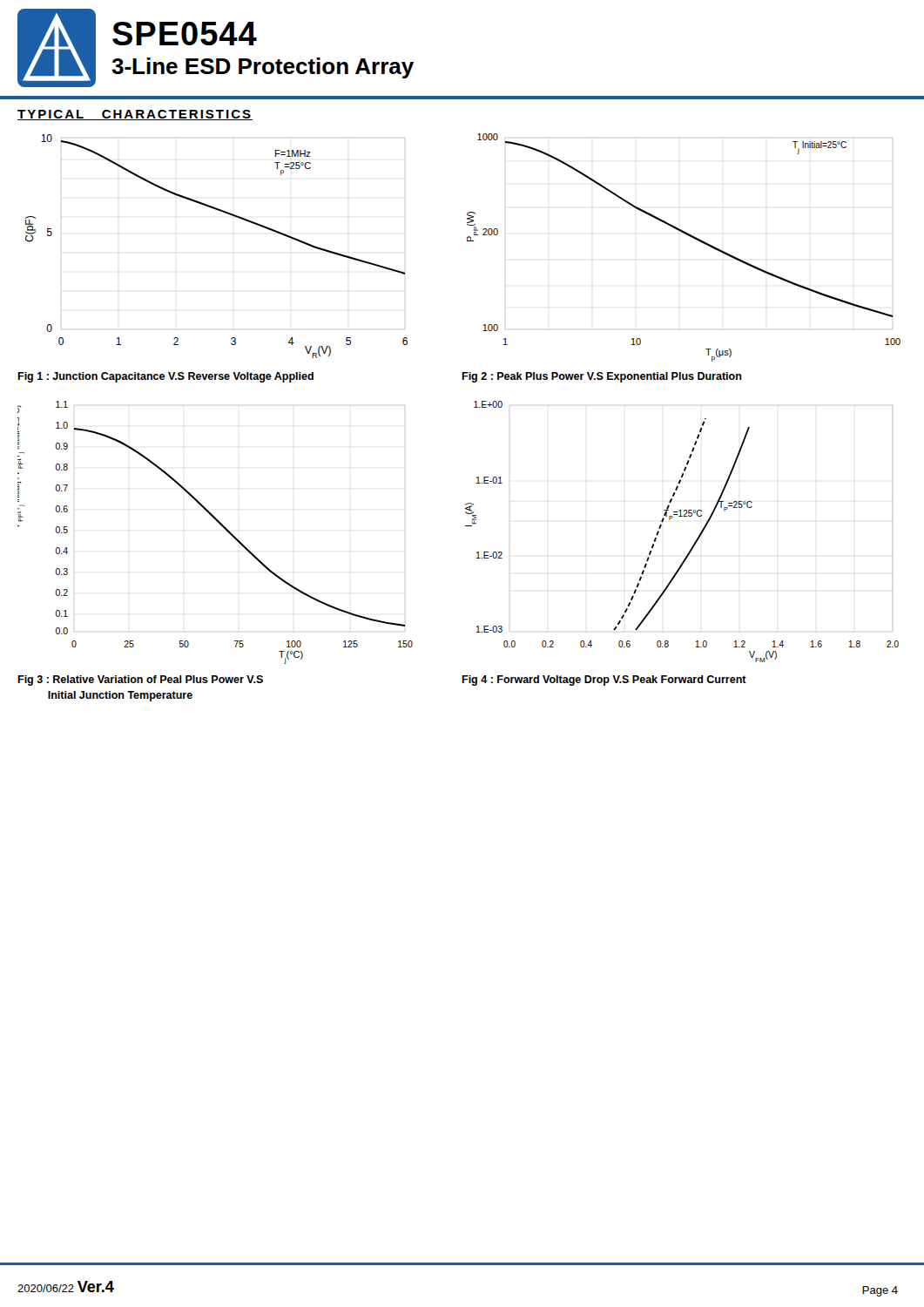Locate the region starting "Fig 4 : Forward Voltage"
This screenshot has height=1307, width=924.
(x=604, y=680)
